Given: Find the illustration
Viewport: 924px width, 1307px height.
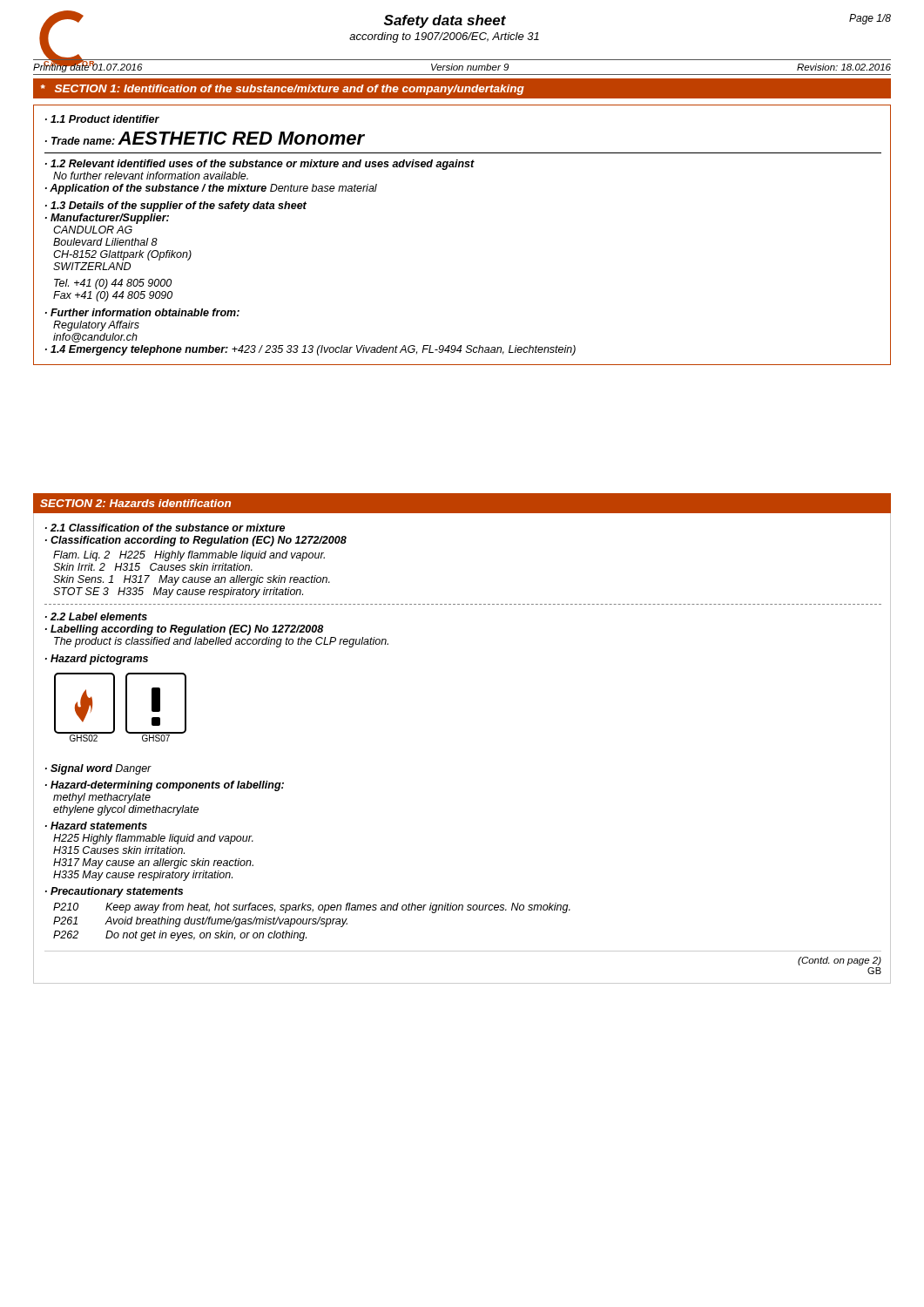Looking at the screenshot, I should point(123,714).
